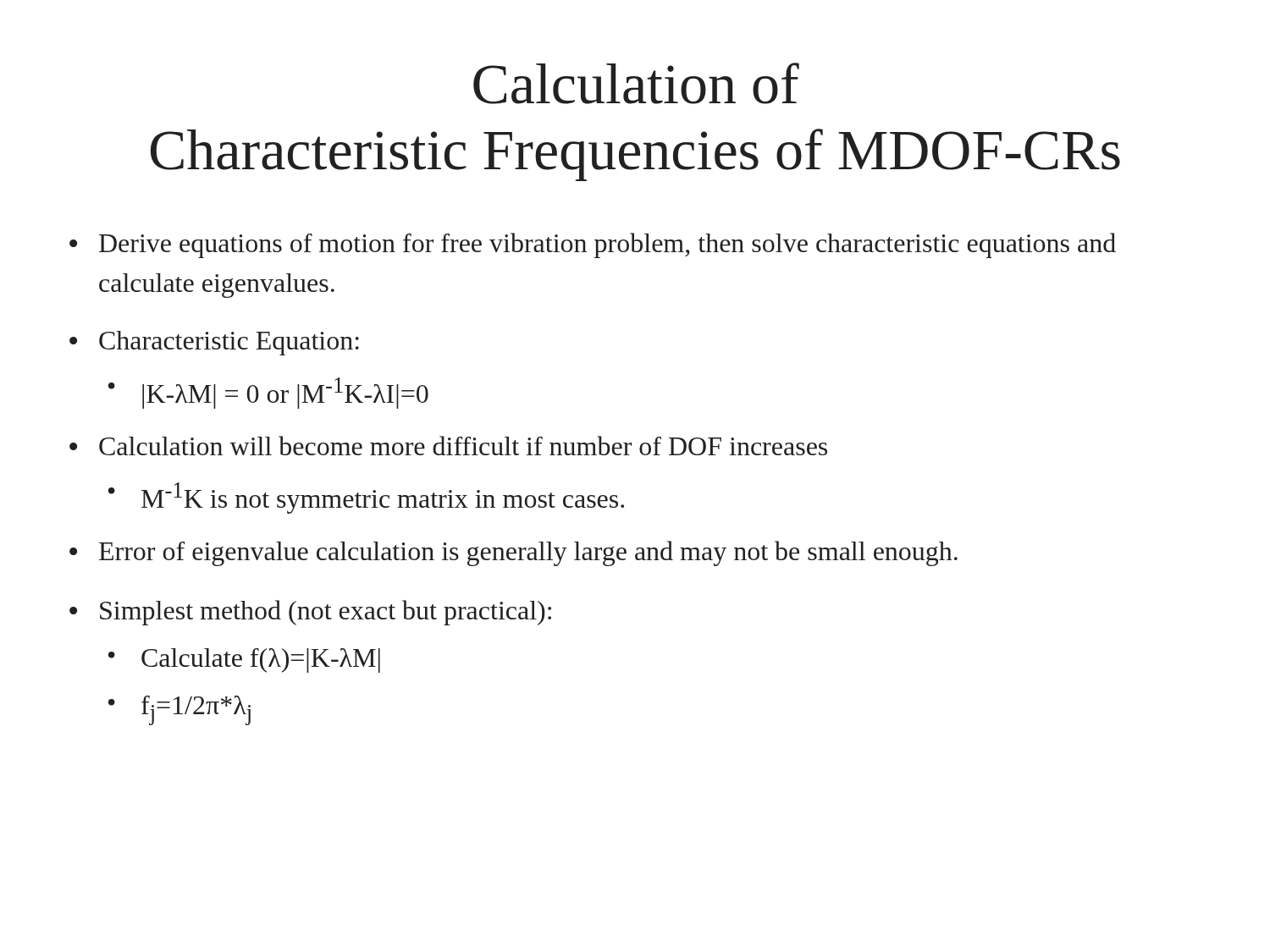This screenshot has width=1270, height=952.
Task: Locate the text block starting "• Simplest method (not"
Action: click(x=310, y=613)
